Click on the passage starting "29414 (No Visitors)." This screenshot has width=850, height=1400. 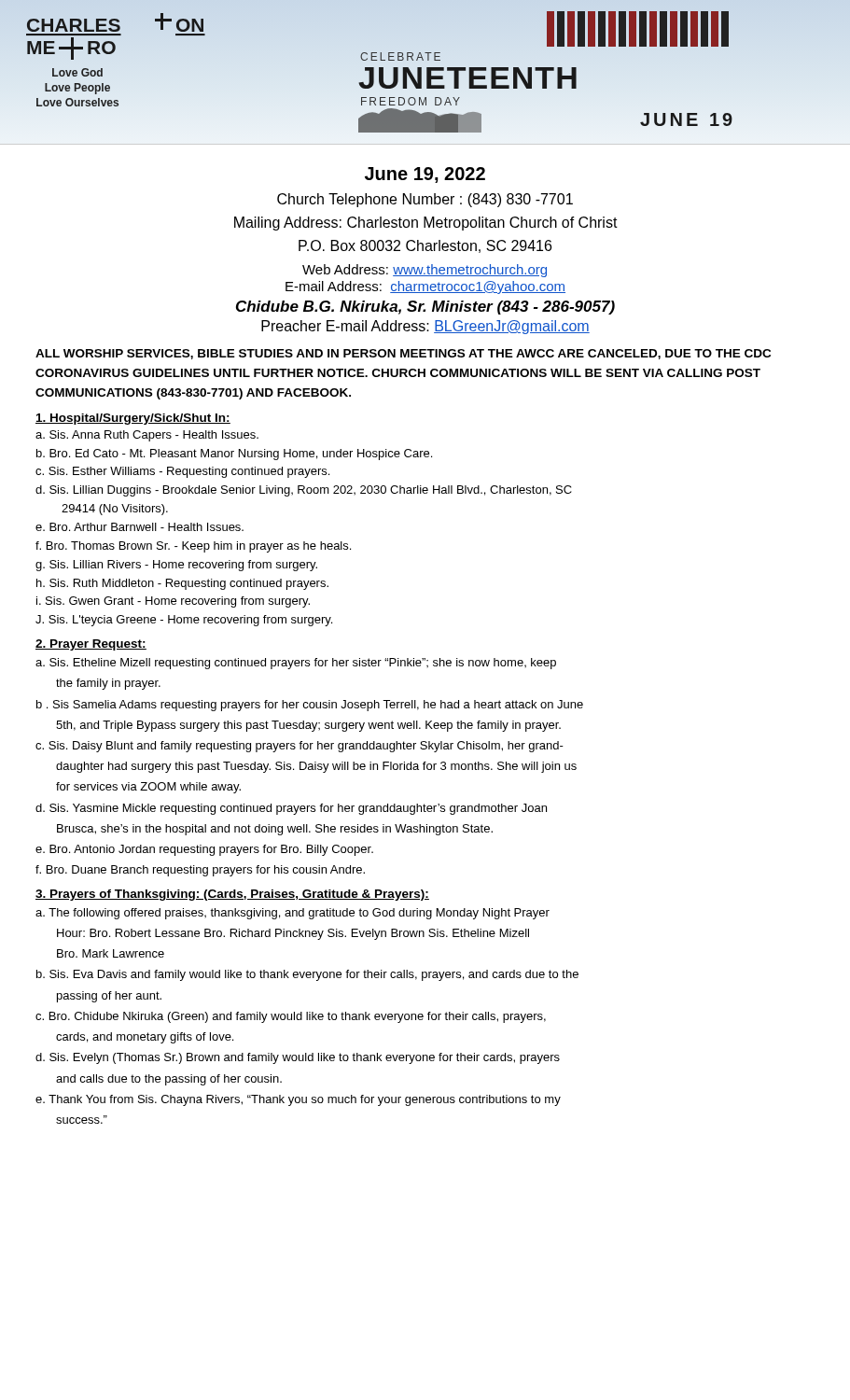click(x=115, y=508)
